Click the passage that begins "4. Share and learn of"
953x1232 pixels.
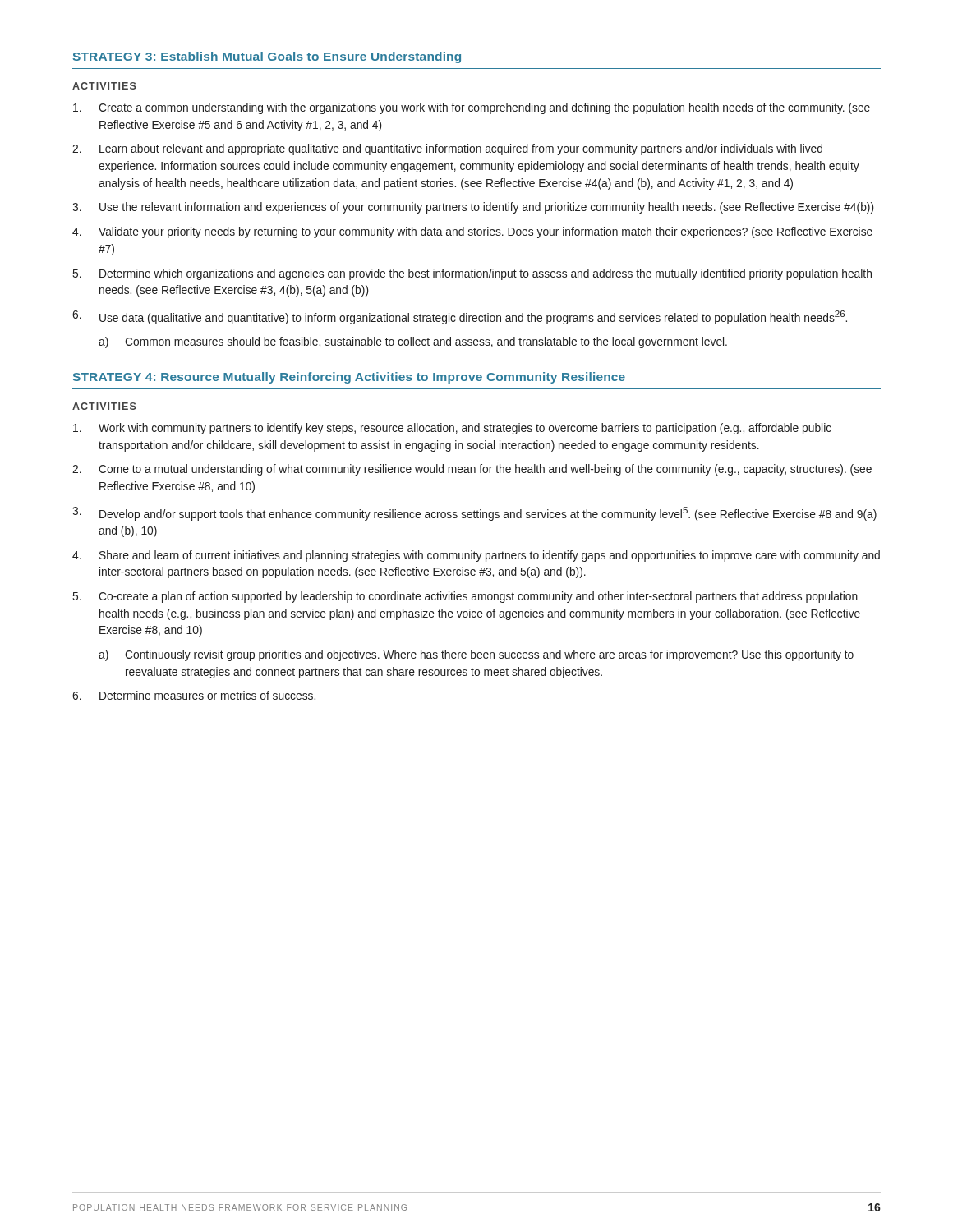[x=476, y=565]
